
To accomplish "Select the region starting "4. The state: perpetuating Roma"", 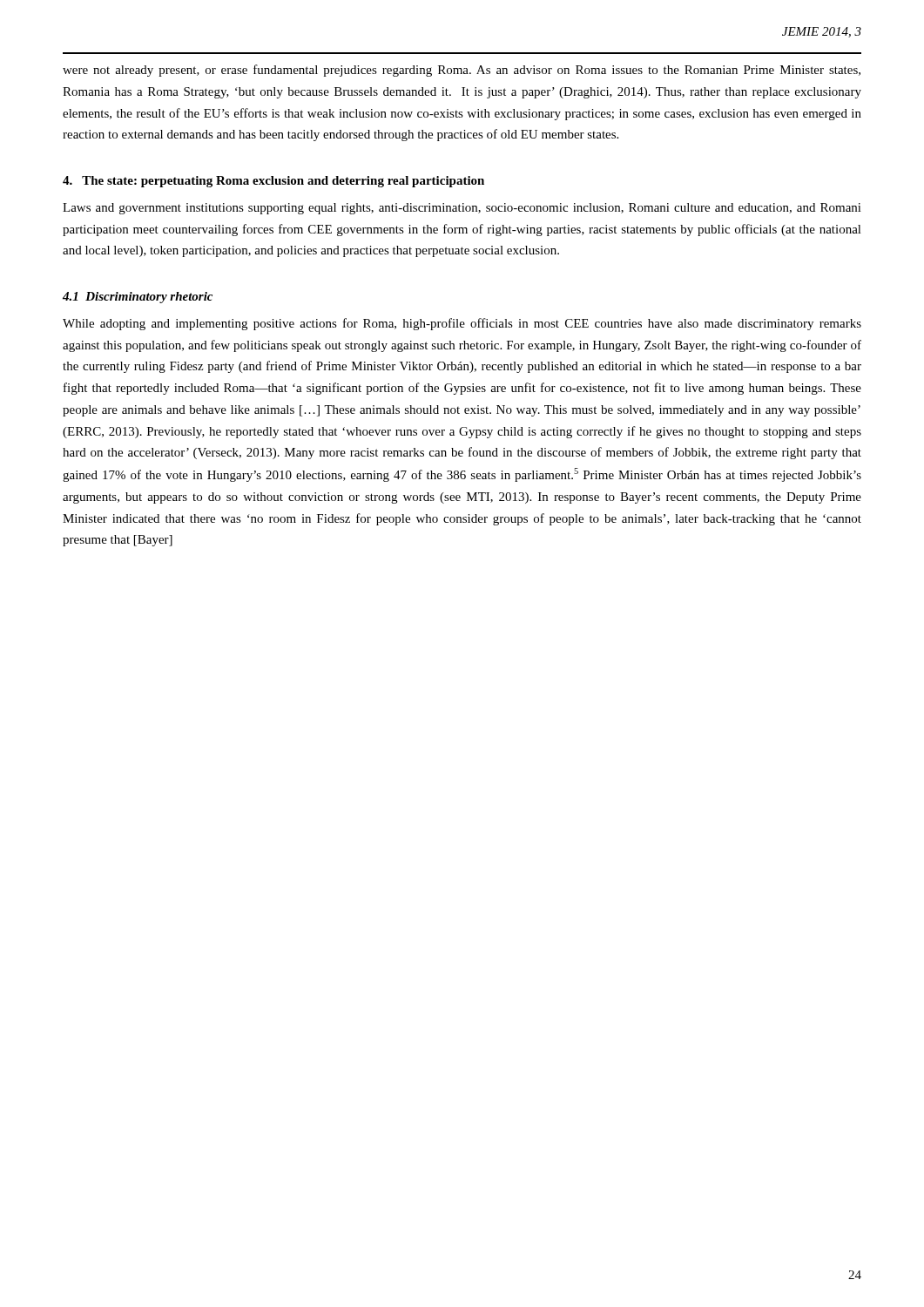I will pyautogui.click(x=462, y=181).
